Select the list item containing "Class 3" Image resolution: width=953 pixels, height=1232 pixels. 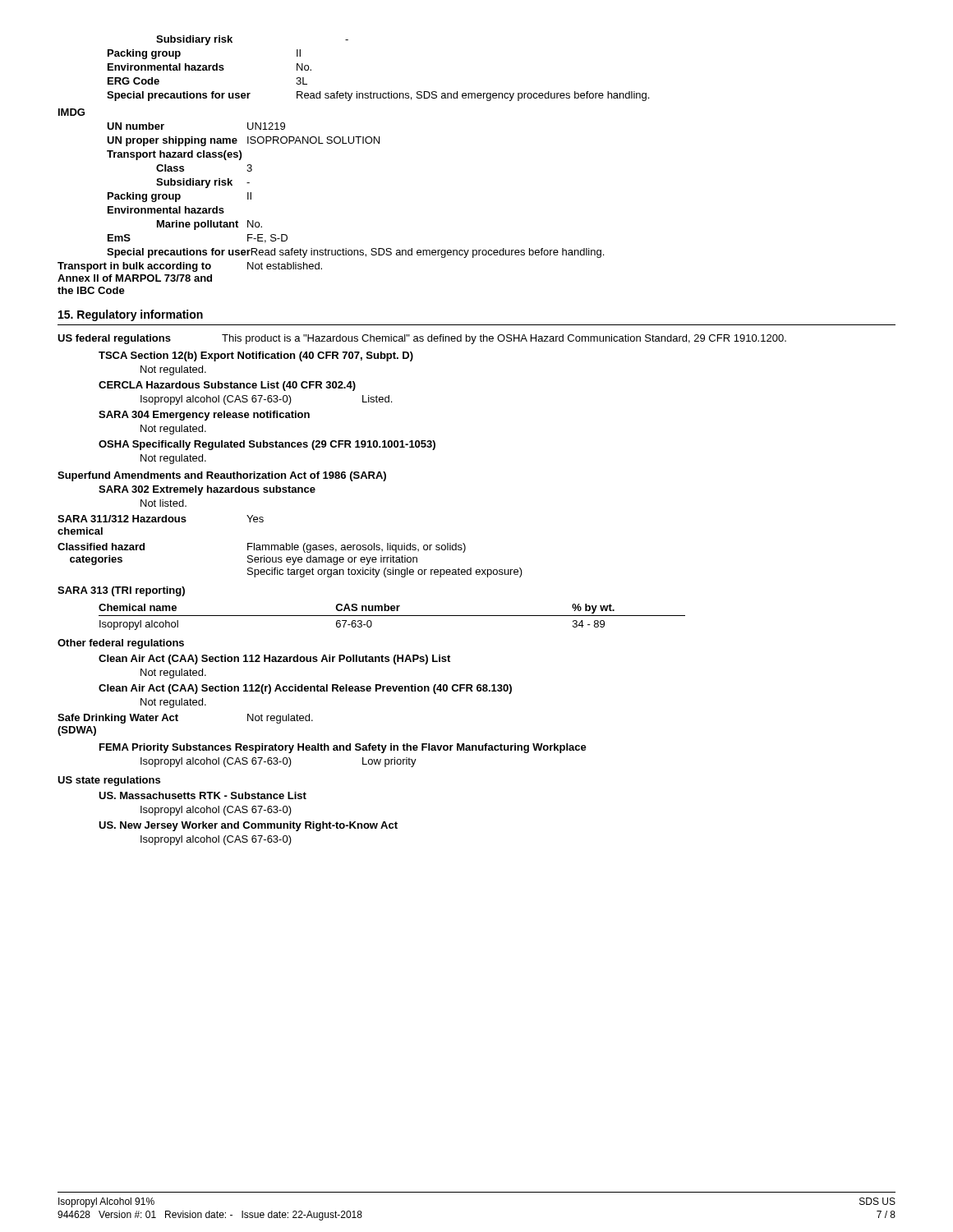[x=172, y=168]
